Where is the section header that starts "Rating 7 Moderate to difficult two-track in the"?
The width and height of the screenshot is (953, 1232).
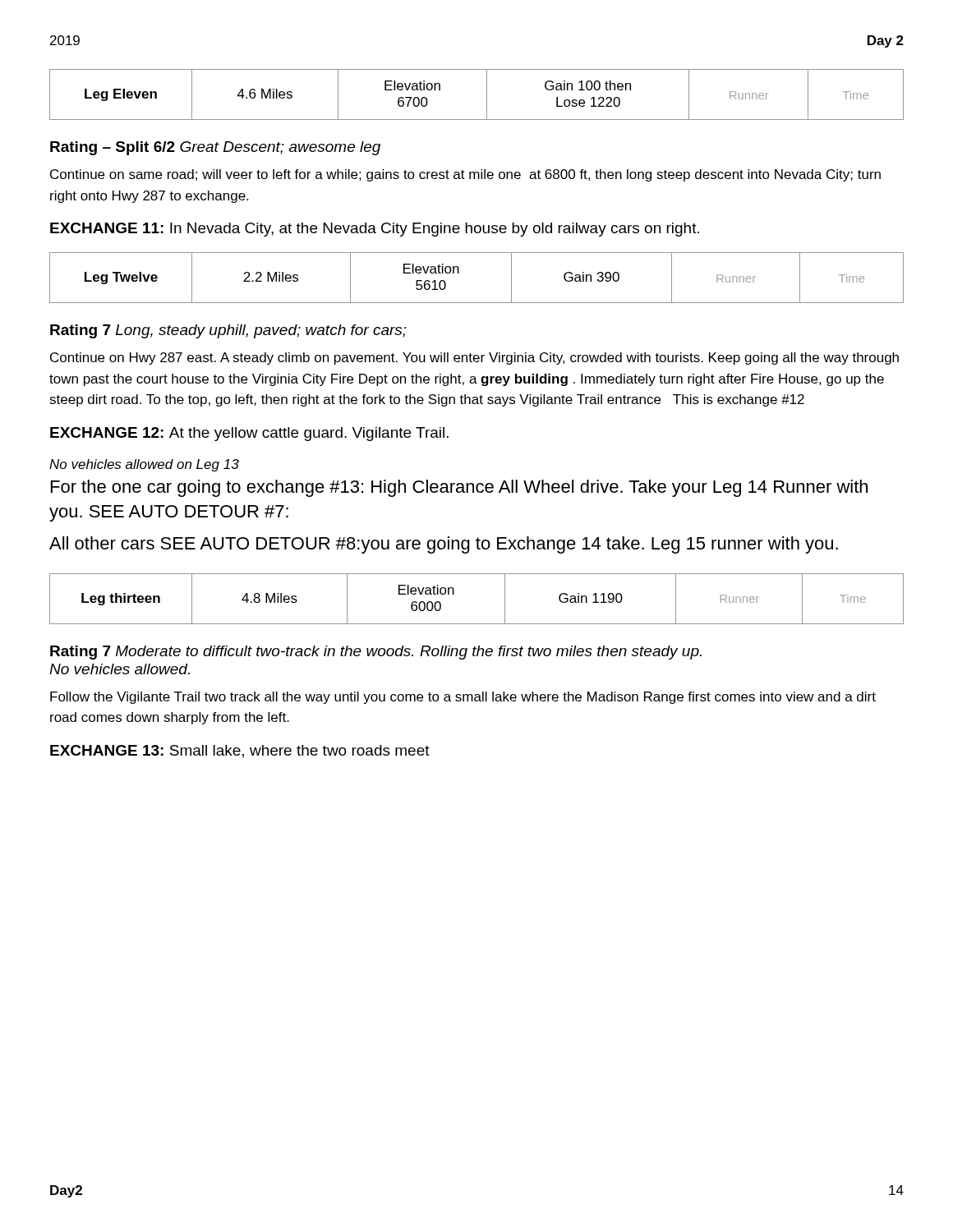tap(376, 660)
